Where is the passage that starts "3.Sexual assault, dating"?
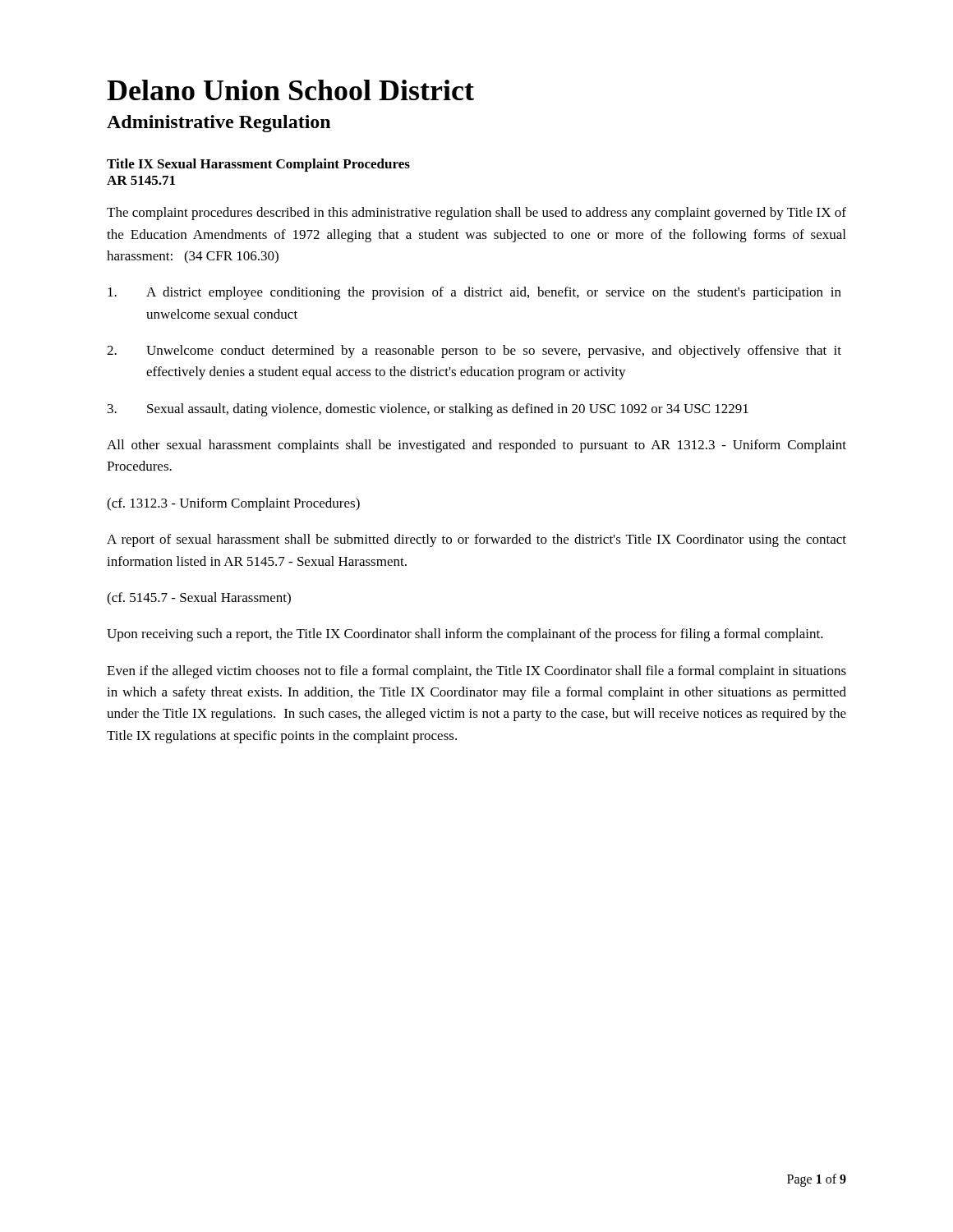Image resolution: width=953 pixels, height=1232 pixels. [x=474, y=409]
